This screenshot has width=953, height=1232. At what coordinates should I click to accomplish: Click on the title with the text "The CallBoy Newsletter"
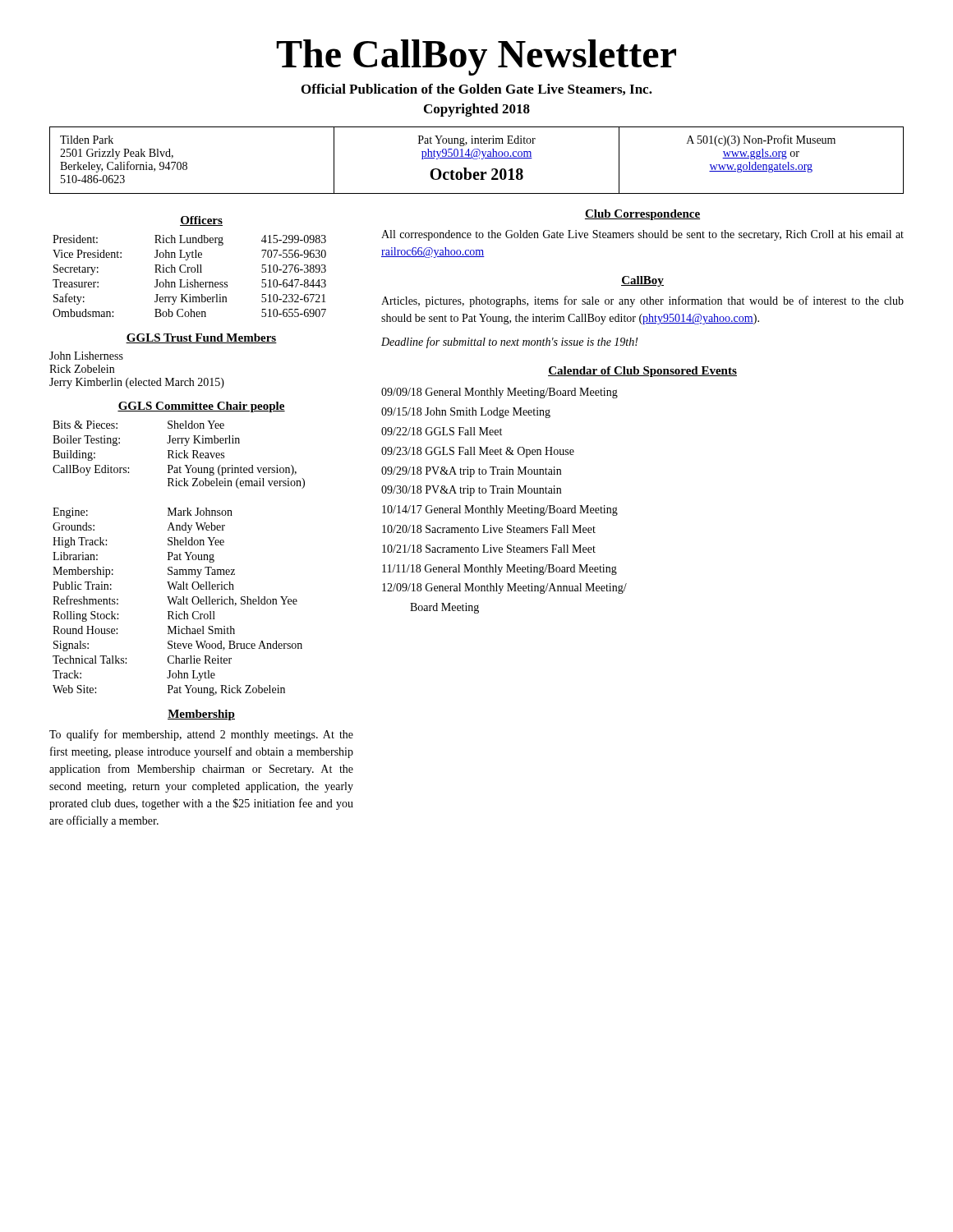[476, 54]
